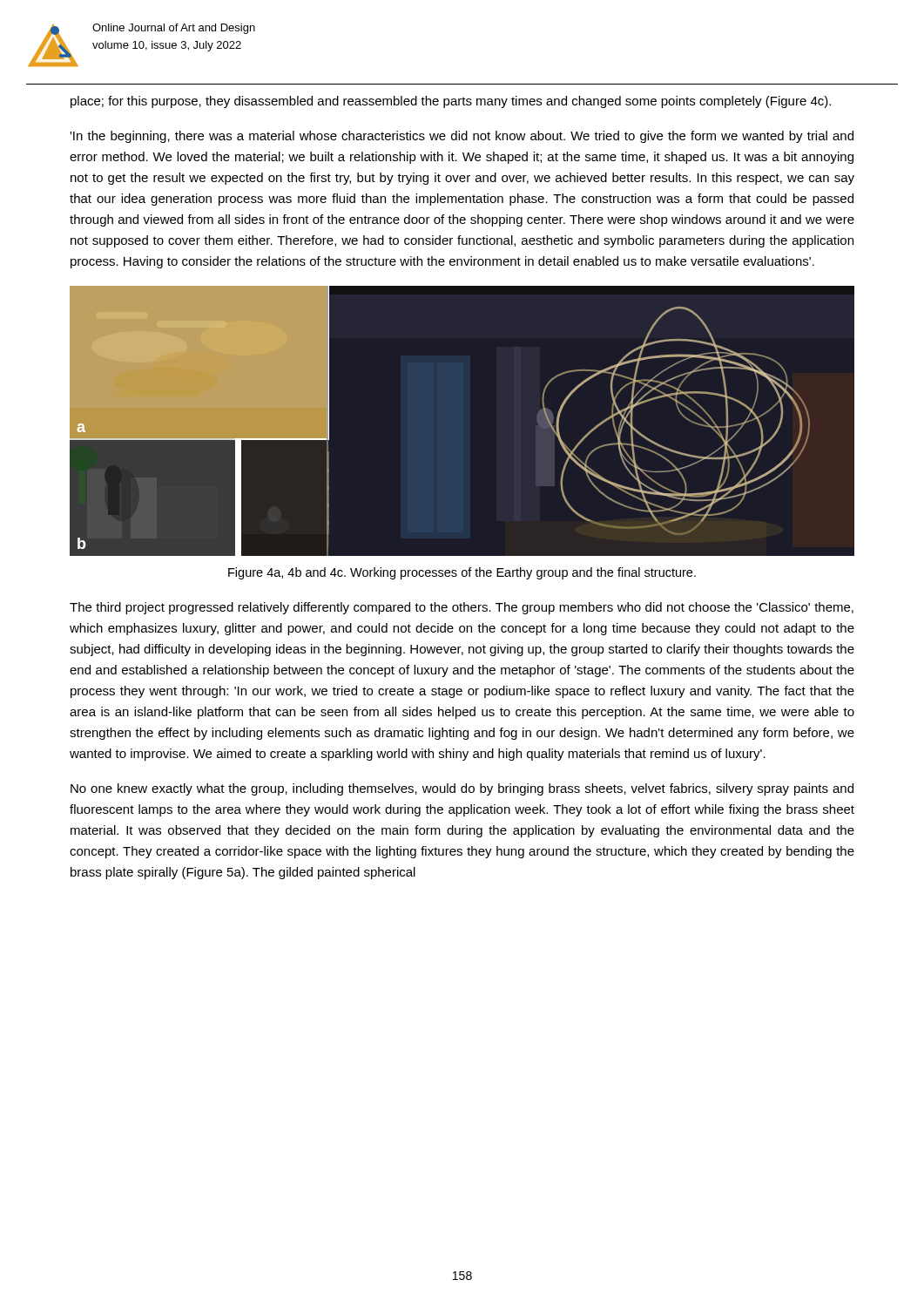Locate the block of text that opens with "'In the beginning, there was"

(x=462, y=198)
